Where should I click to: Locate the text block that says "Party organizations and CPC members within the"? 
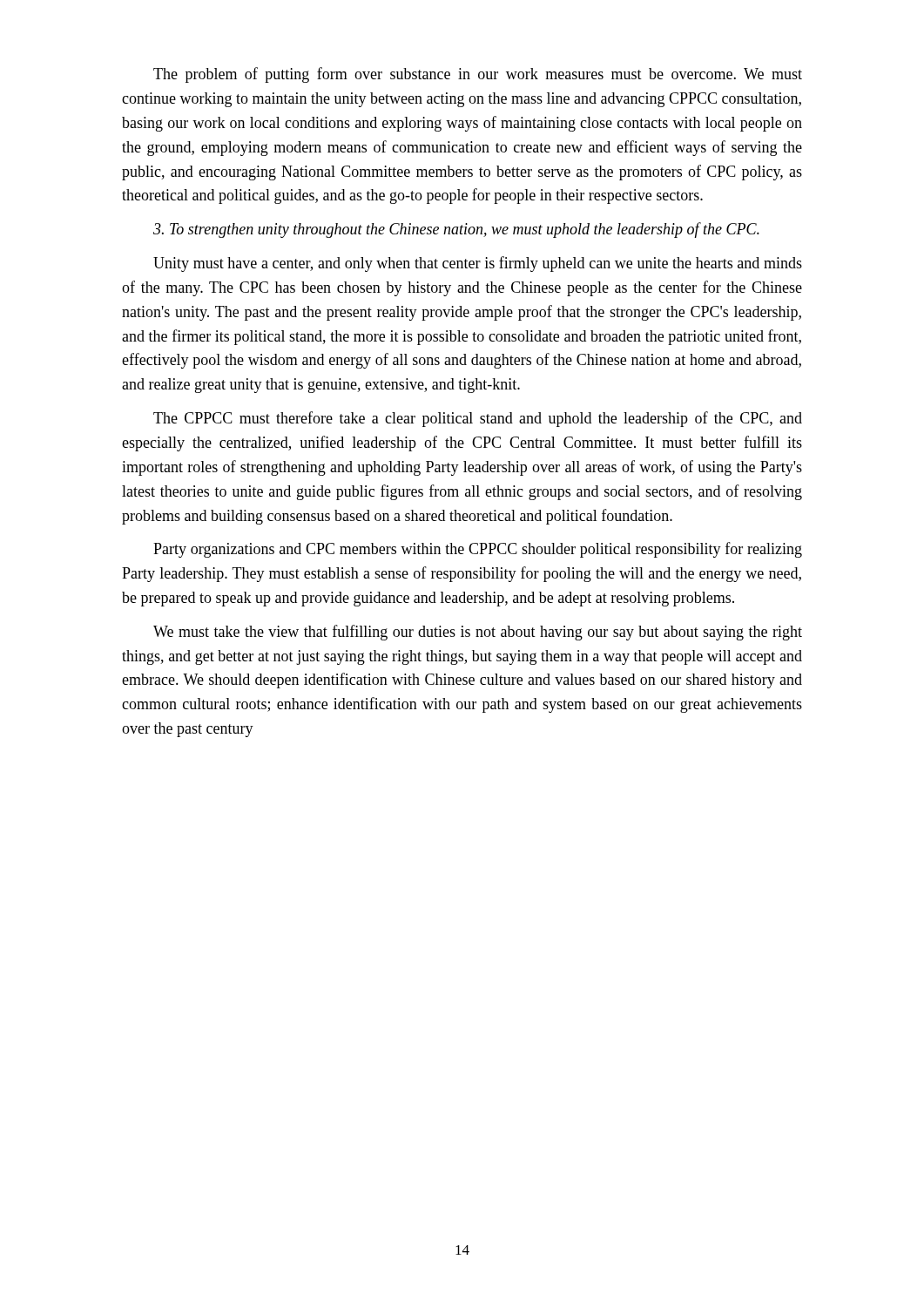(x=462, y=574)
